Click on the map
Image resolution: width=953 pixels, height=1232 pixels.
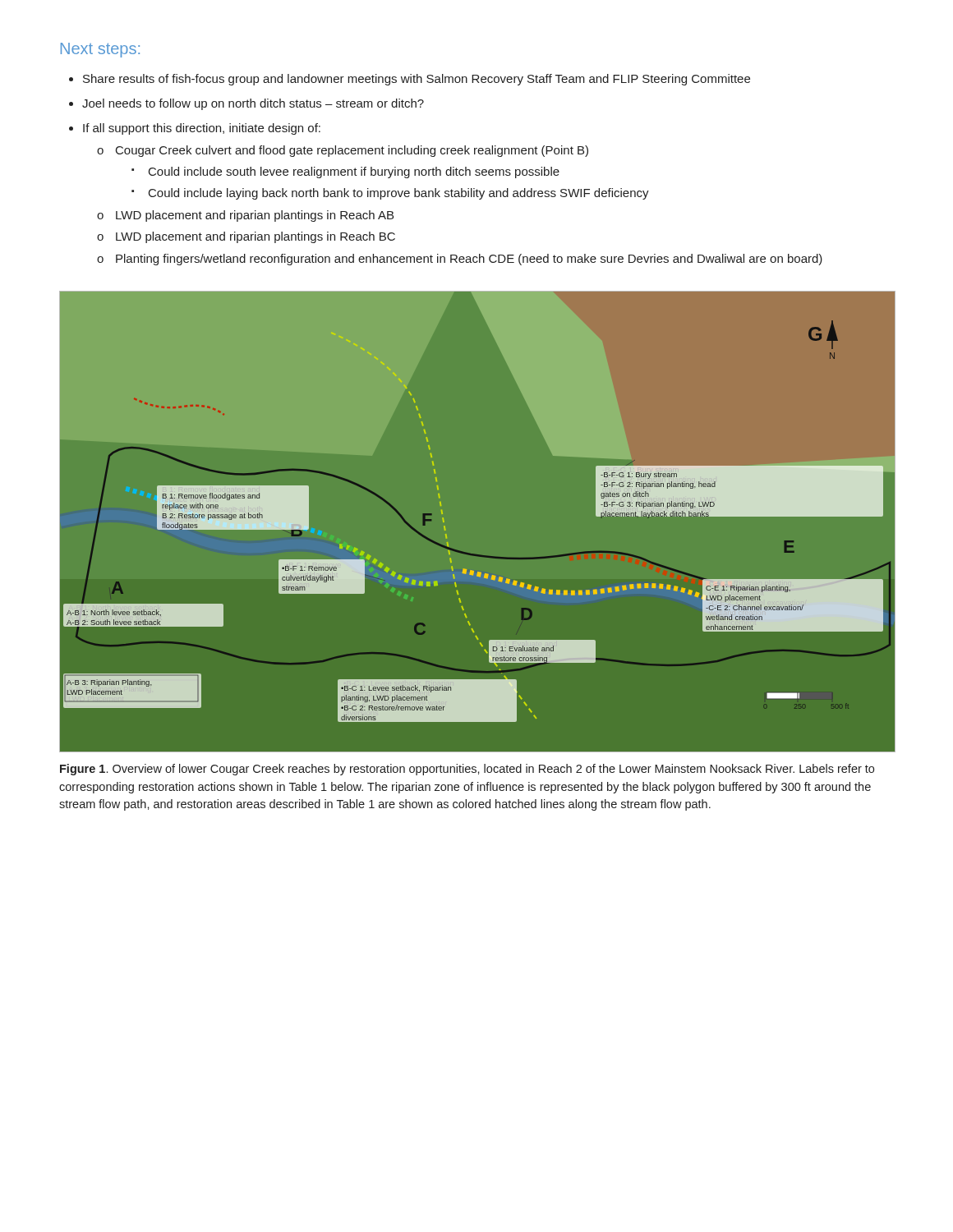[x=476, y=521]
